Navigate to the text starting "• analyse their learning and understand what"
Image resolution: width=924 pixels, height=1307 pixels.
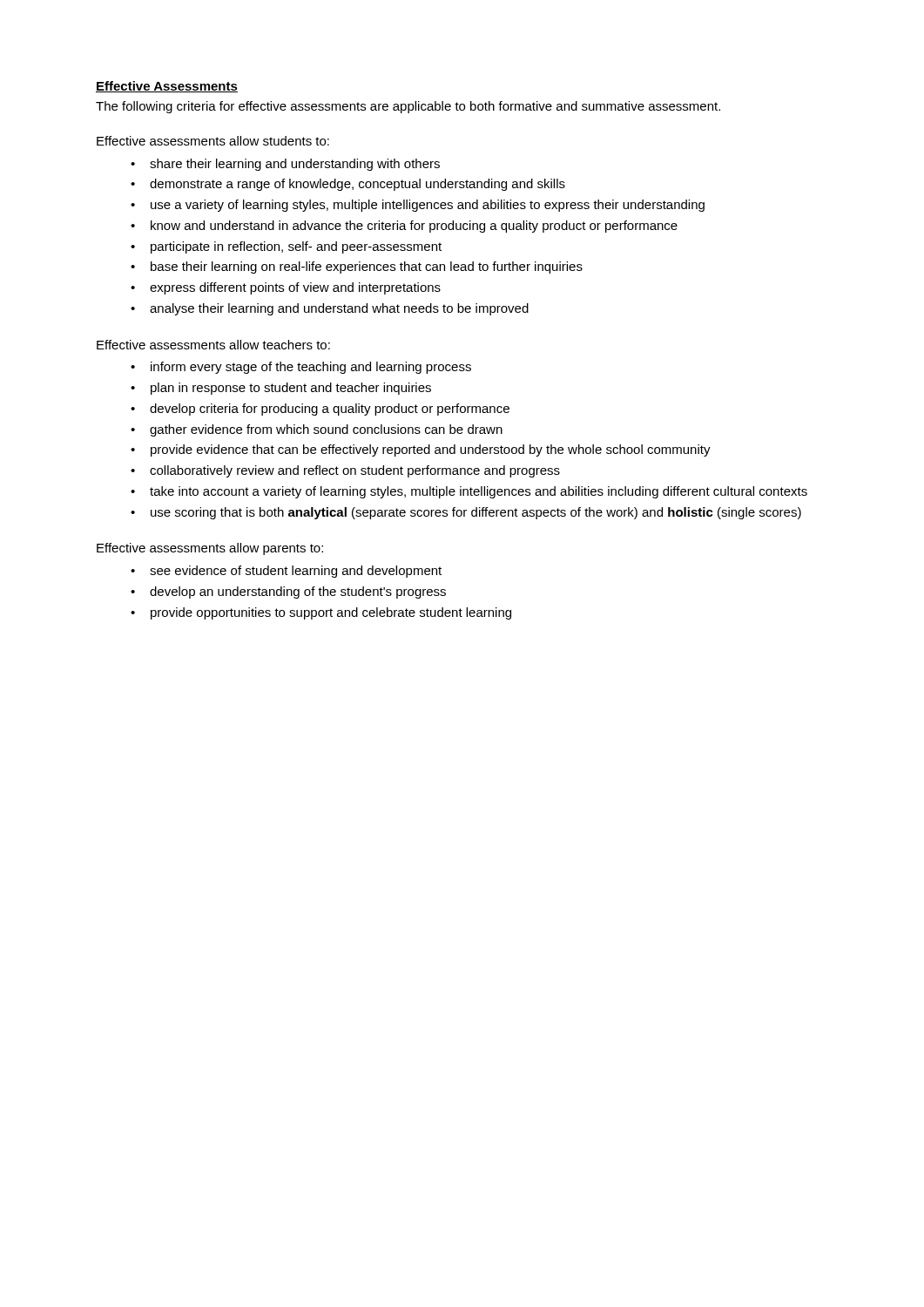click(x=475, y=308)
